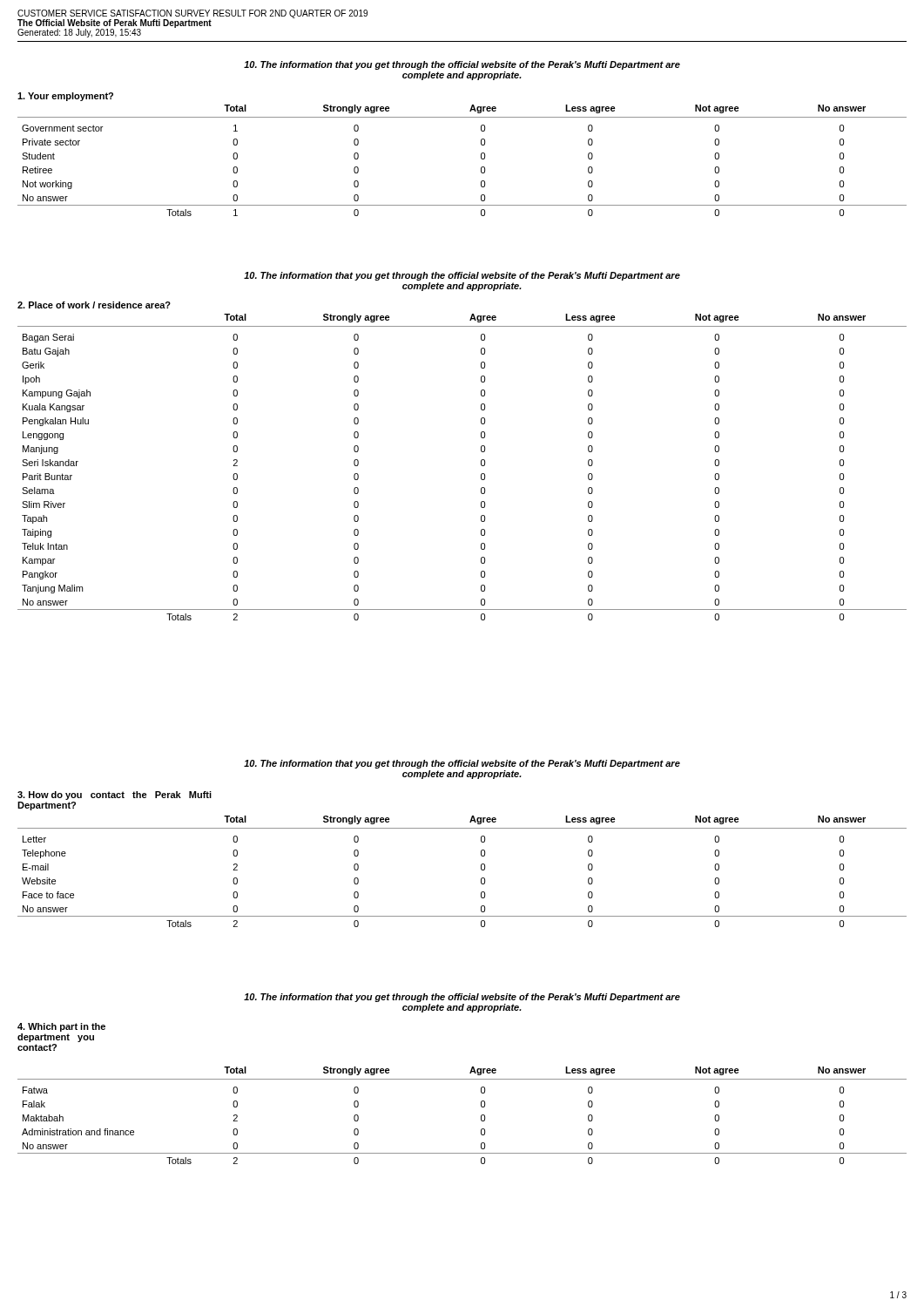Image resolution: width=924 pixels, height=1307 pixels.
Task: Find the section header containing "1. Your employment?"
Action: point(66,96)
